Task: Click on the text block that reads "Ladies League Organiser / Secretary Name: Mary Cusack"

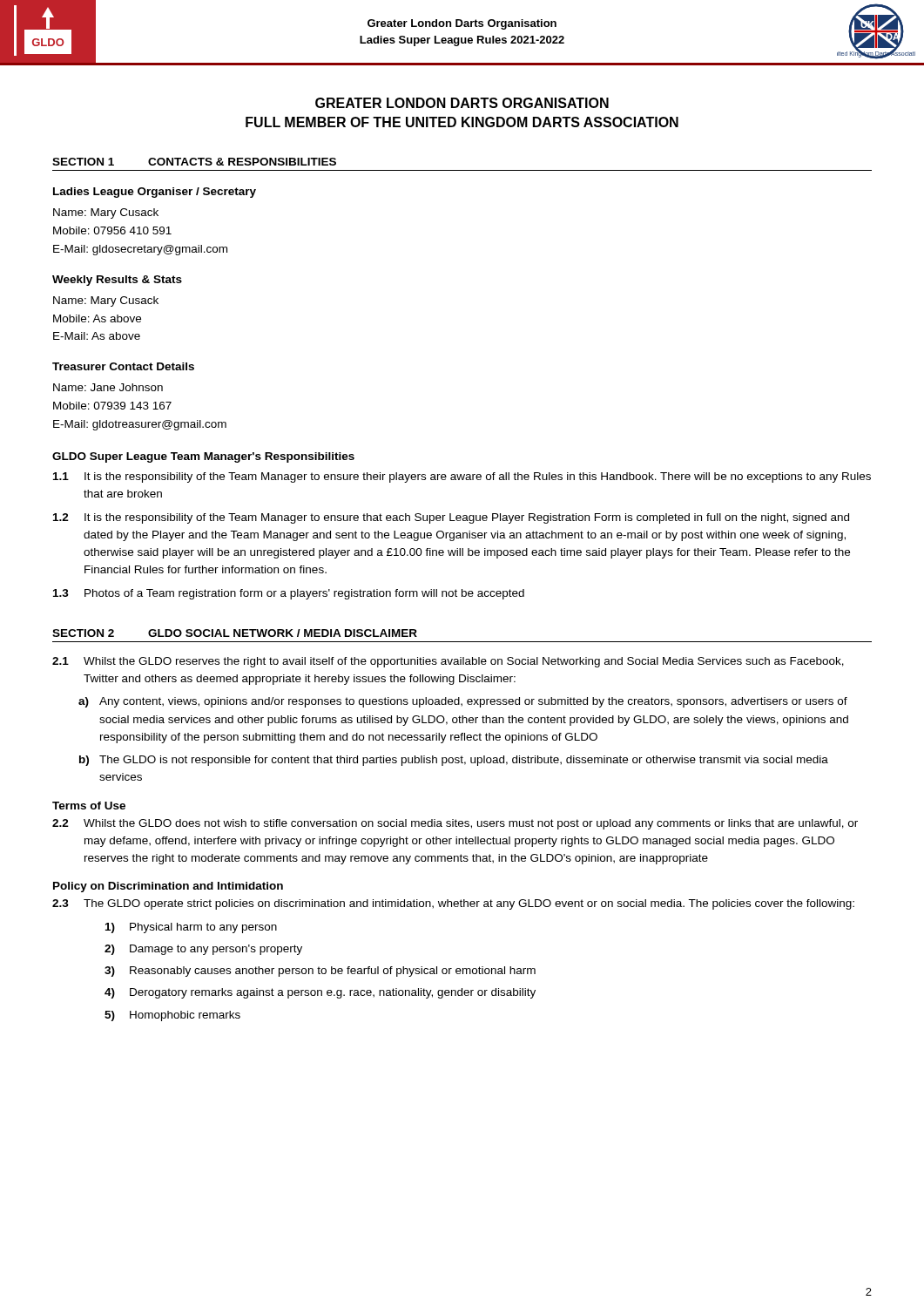Action: tap(155, 193)
